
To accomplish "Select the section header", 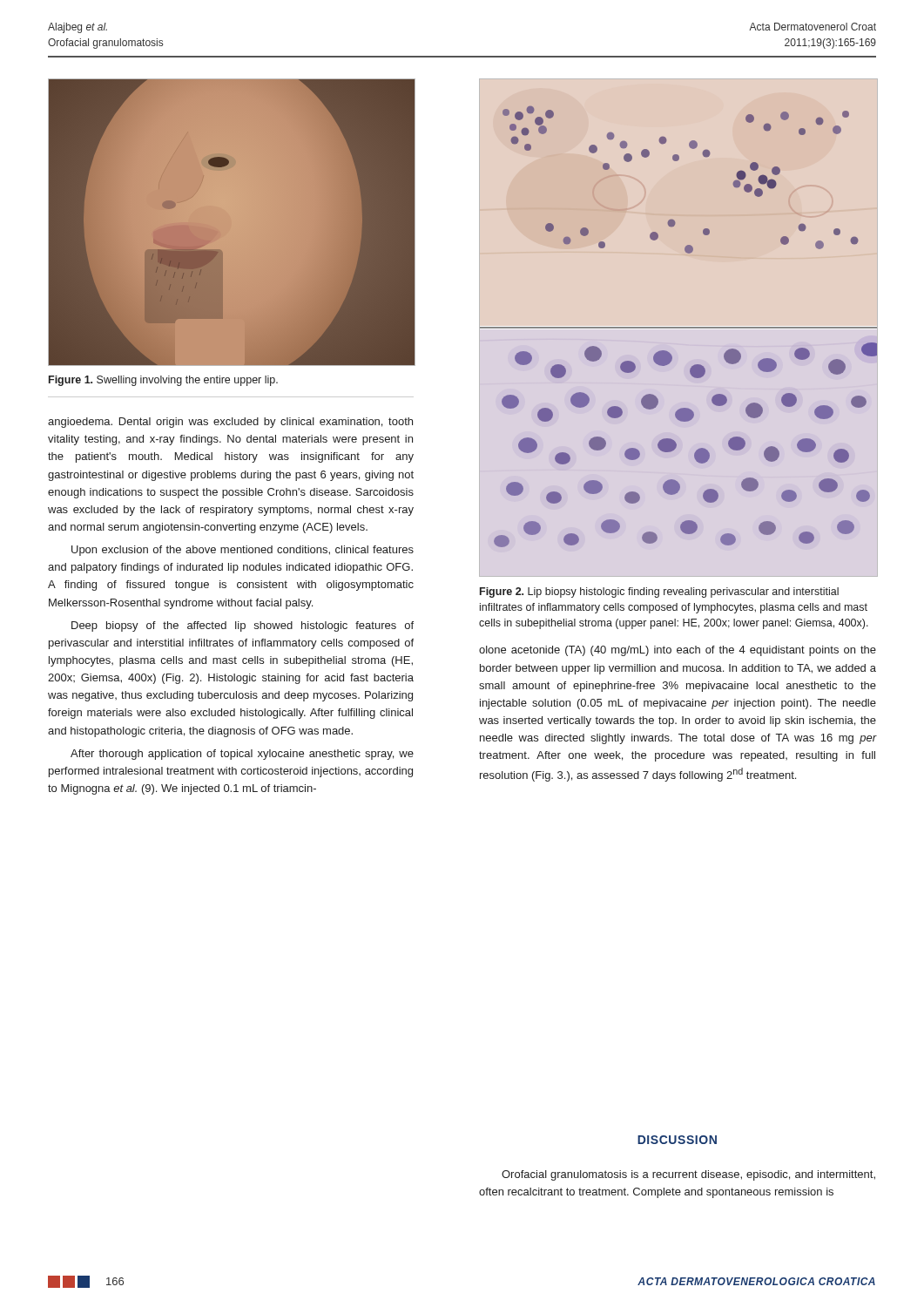I will (x=678, y=1140).
